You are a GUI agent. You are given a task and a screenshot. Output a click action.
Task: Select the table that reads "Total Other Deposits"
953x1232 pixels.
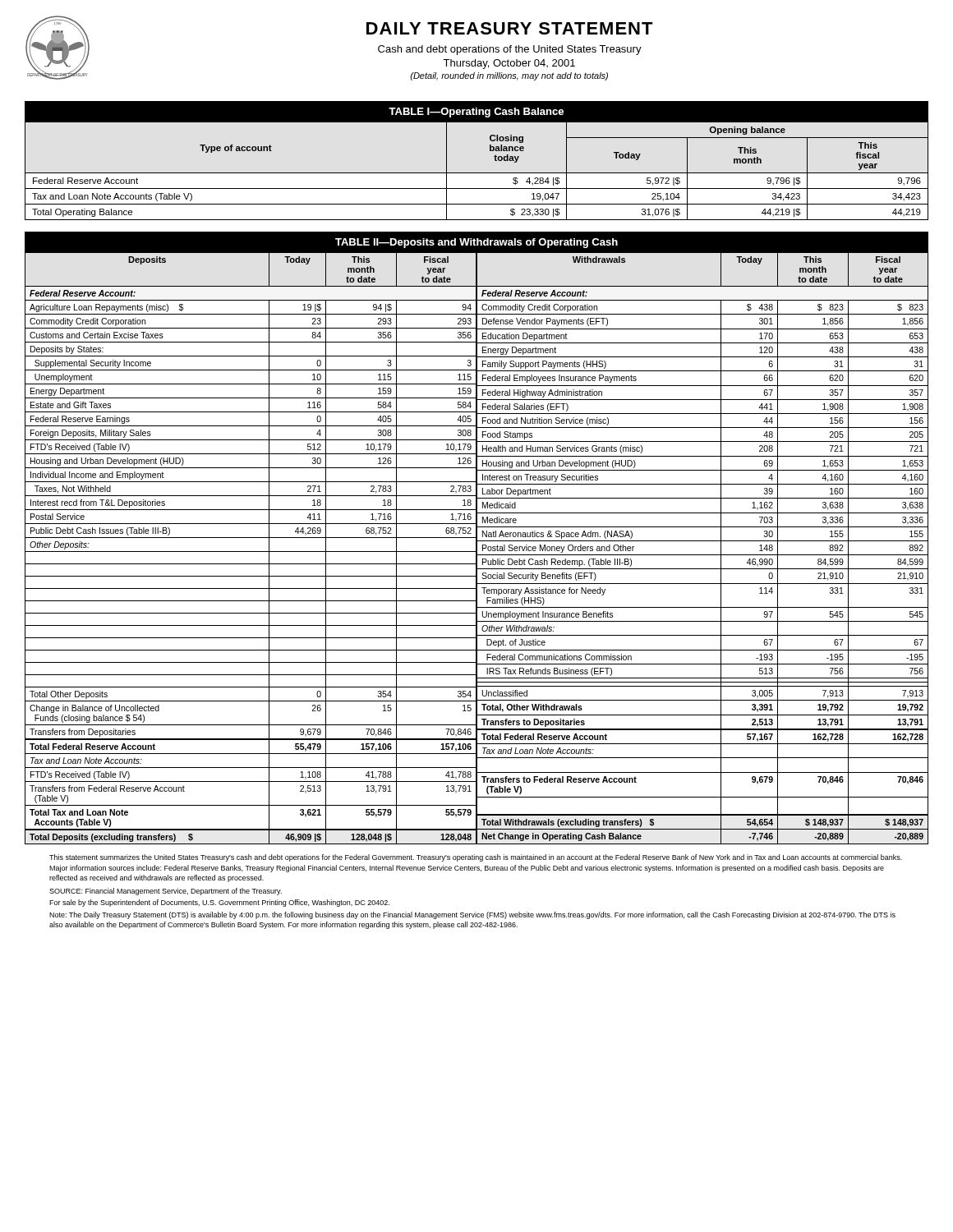[x=476, y=538]
